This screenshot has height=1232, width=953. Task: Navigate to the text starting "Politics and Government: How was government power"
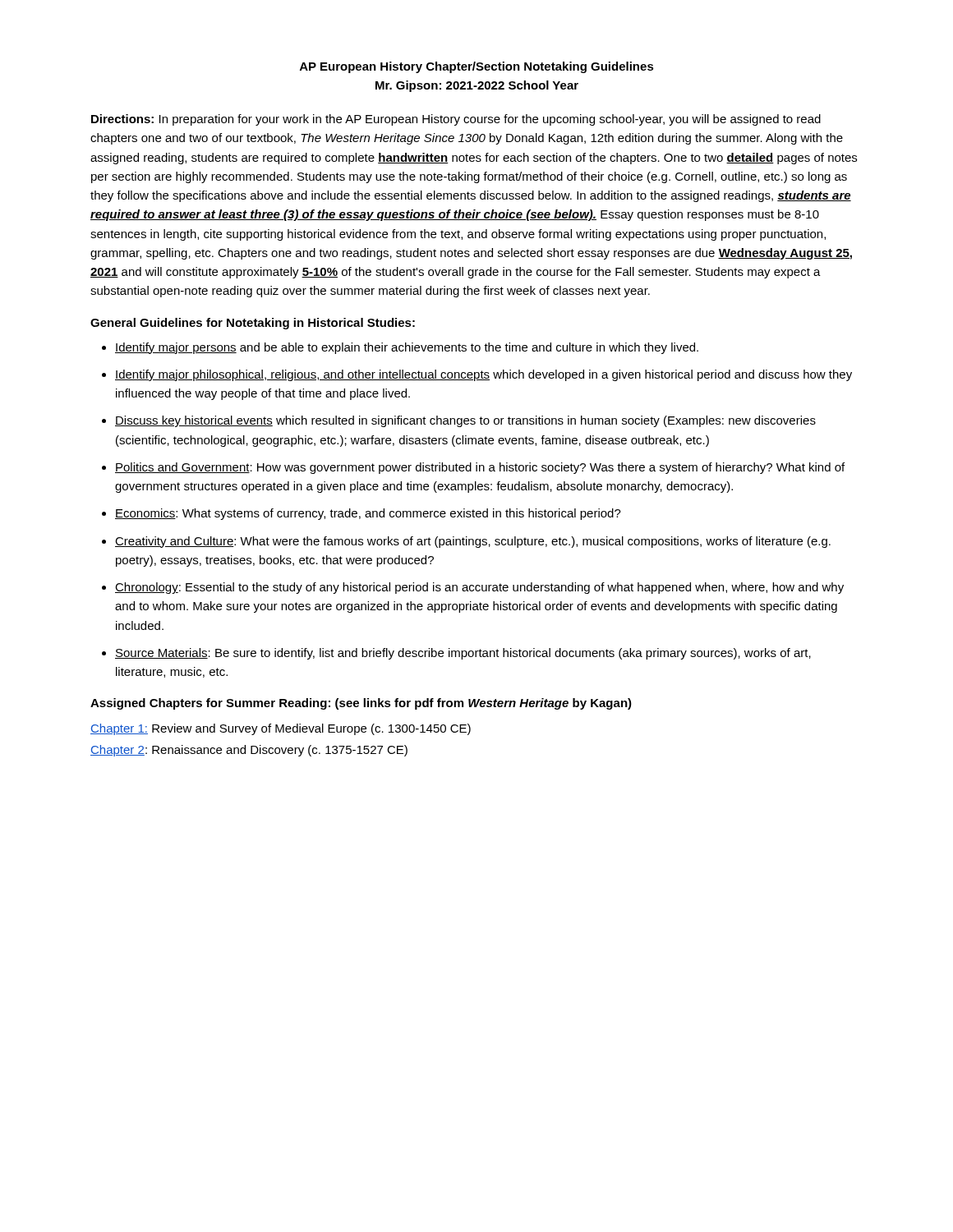[480, 476]
